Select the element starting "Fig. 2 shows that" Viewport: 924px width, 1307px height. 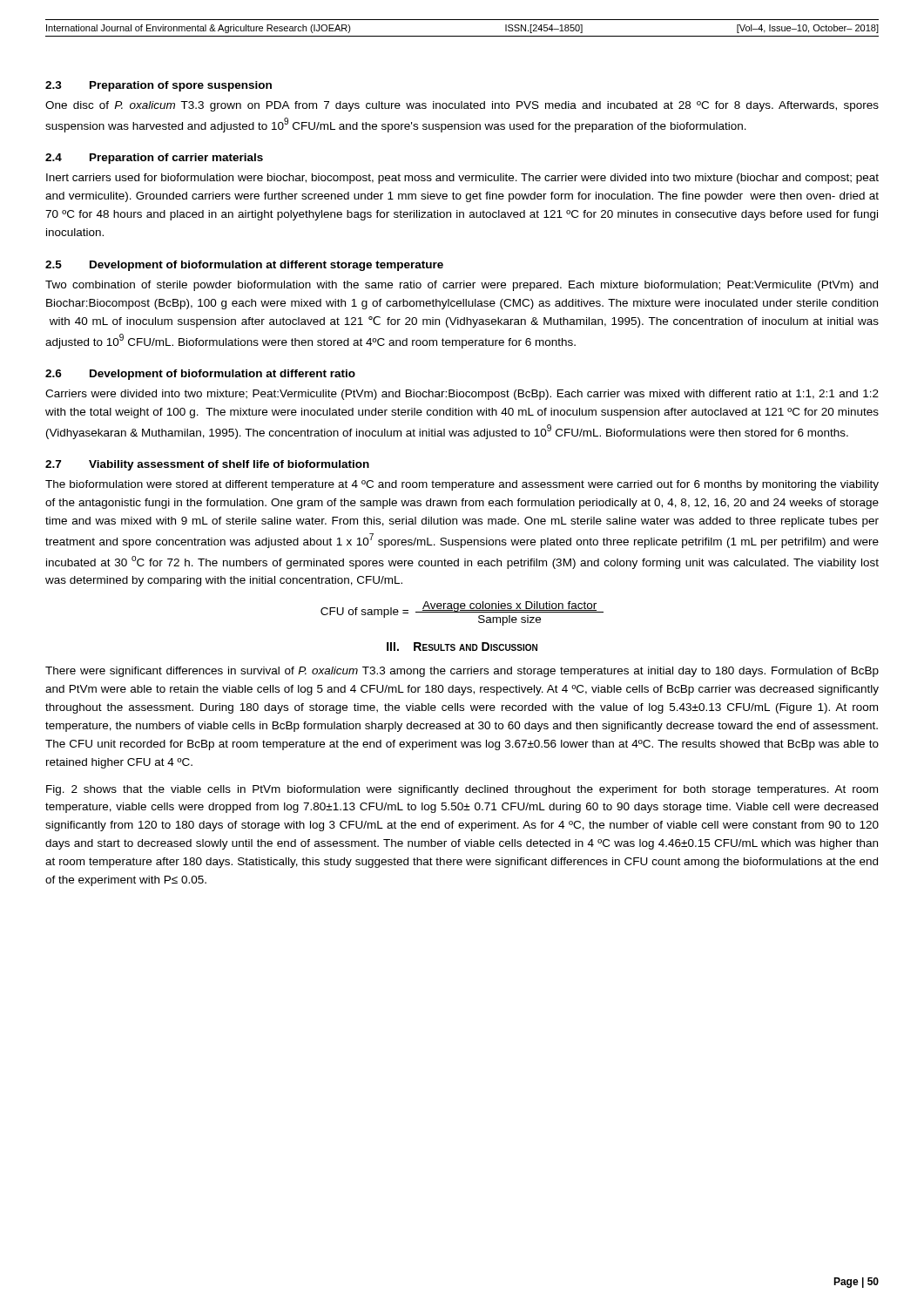click(462, 834)
